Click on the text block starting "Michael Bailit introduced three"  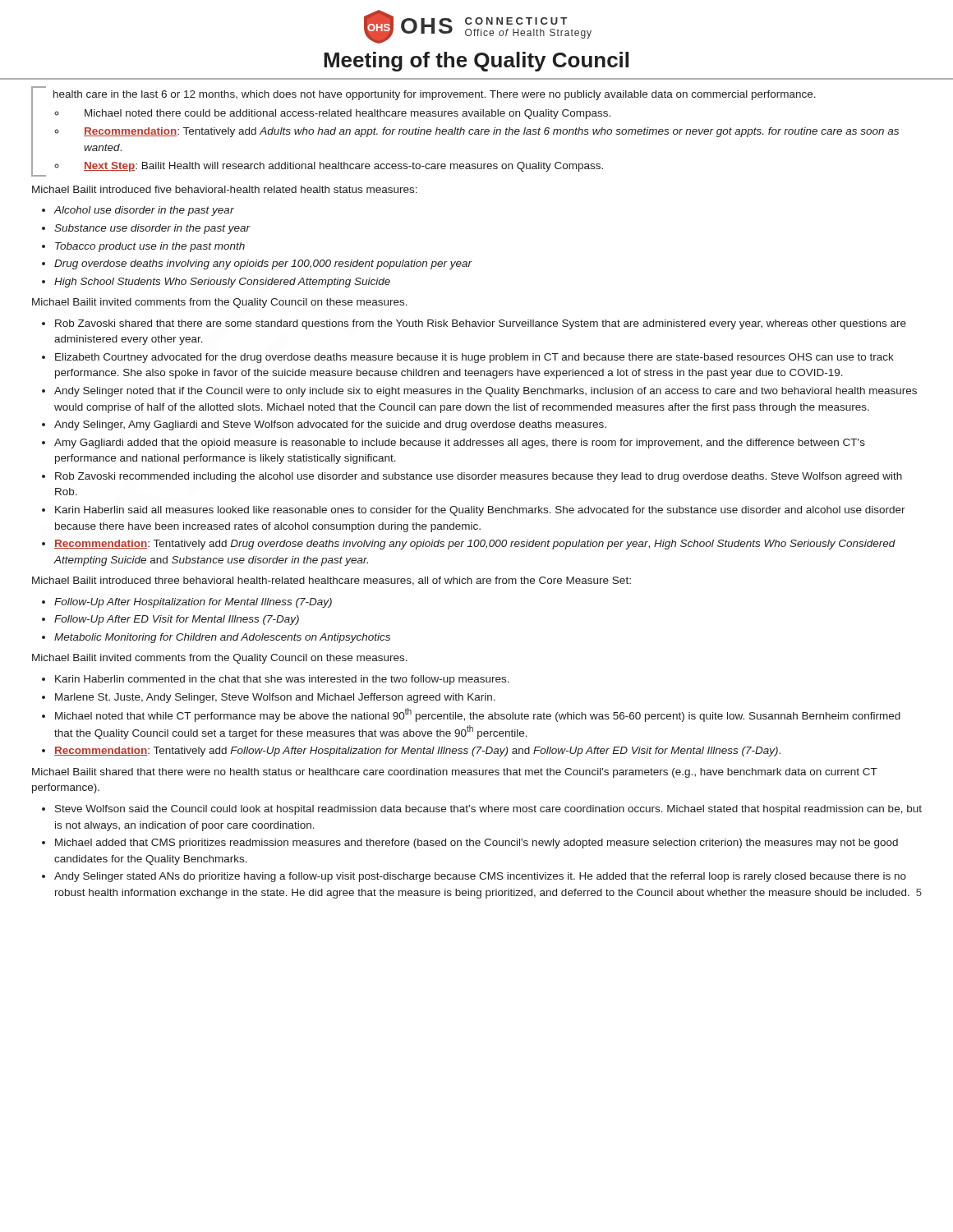pyautogui.click(x=331, y=580)
